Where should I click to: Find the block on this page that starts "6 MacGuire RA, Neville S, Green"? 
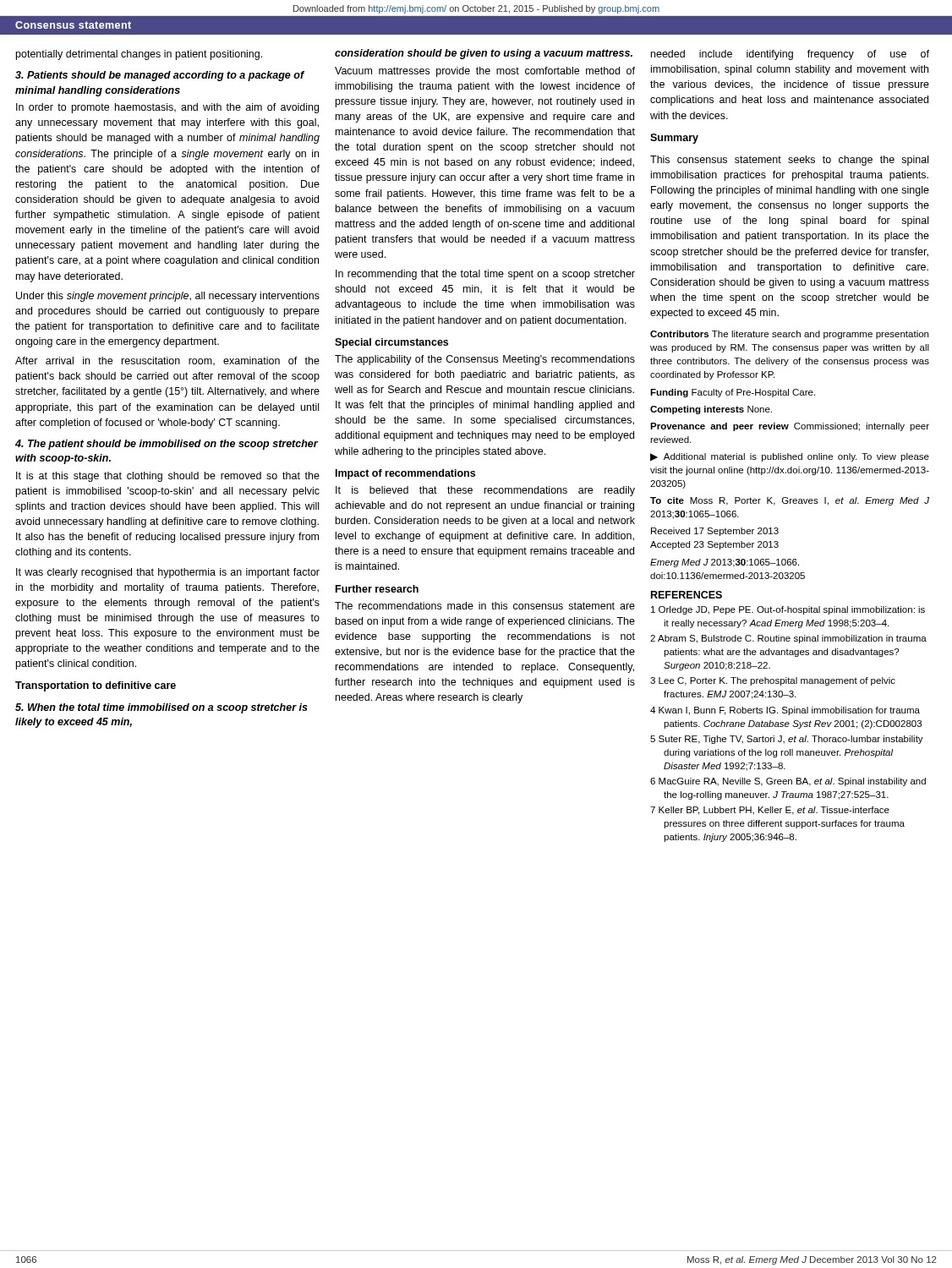tap(788, 788)
